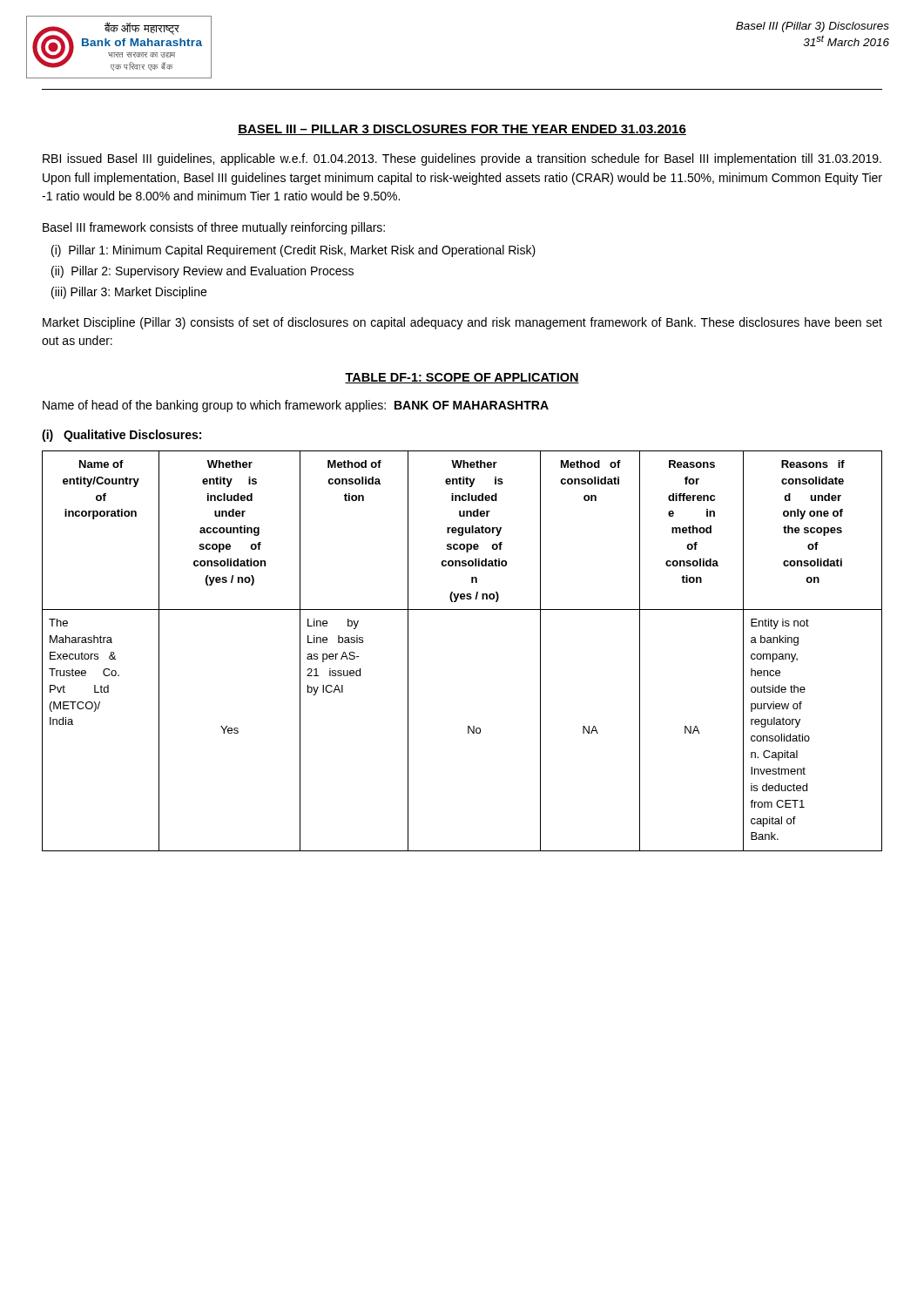Screen dimensions: 1307x924
Task: Point to the region starting "TABLE DF-1: SCOPE OF APPLICATION"
Action: [x=462, y=377]
